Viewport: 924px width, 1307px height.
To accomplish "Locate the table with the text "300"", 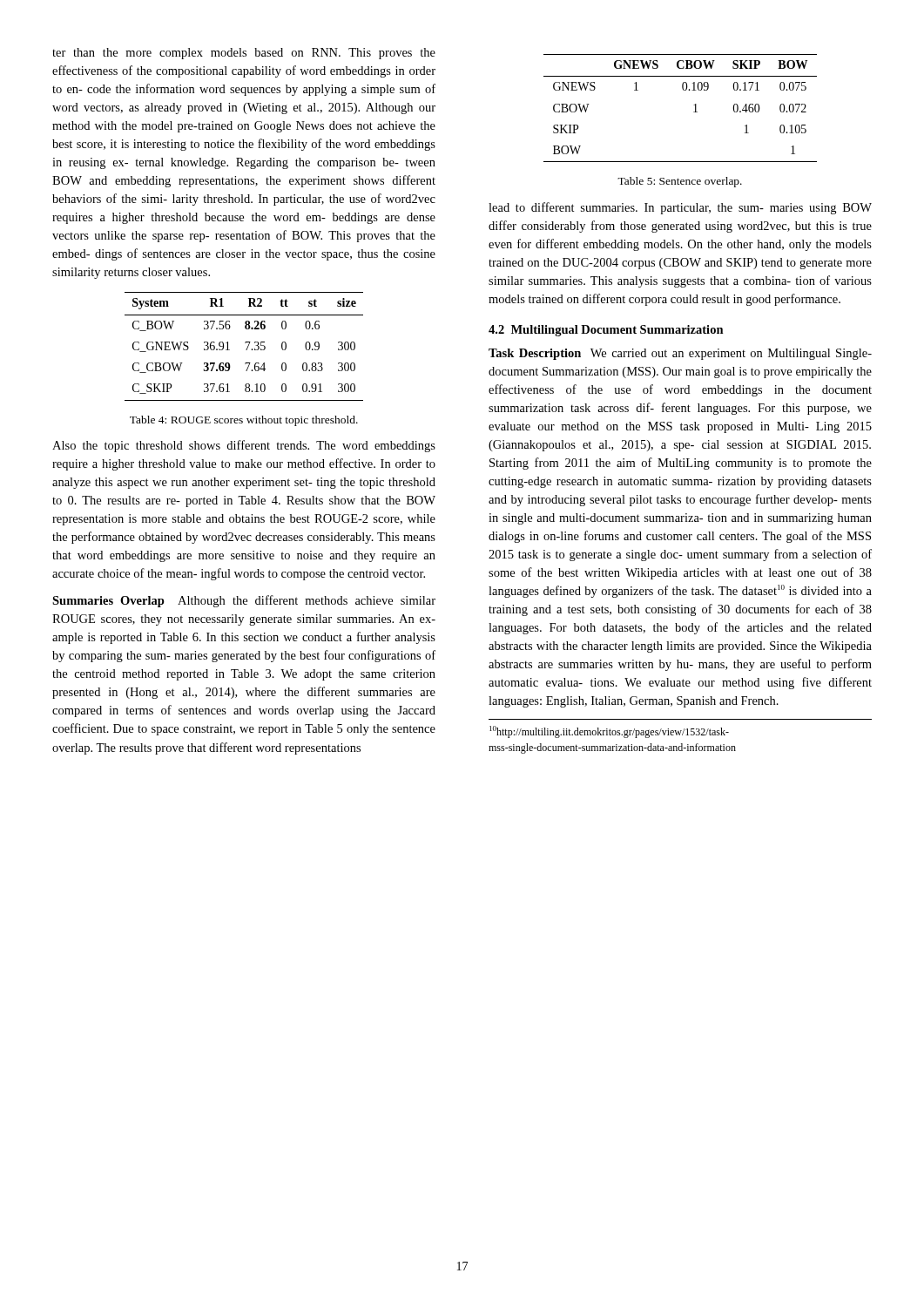I will point(244,346).
